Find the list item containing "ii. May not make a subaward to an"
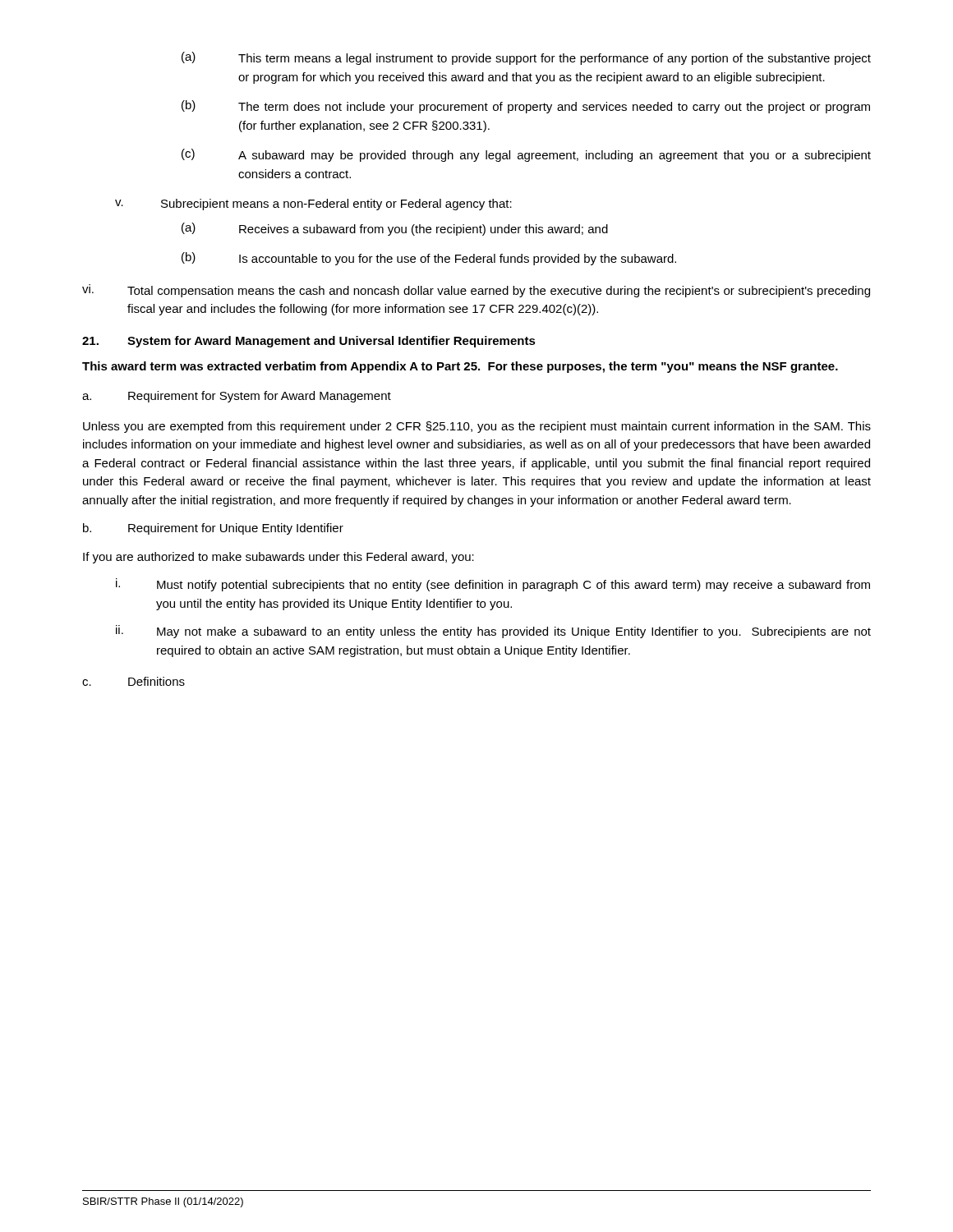Viewport: 953px width, 1232px height. (493, 641)
